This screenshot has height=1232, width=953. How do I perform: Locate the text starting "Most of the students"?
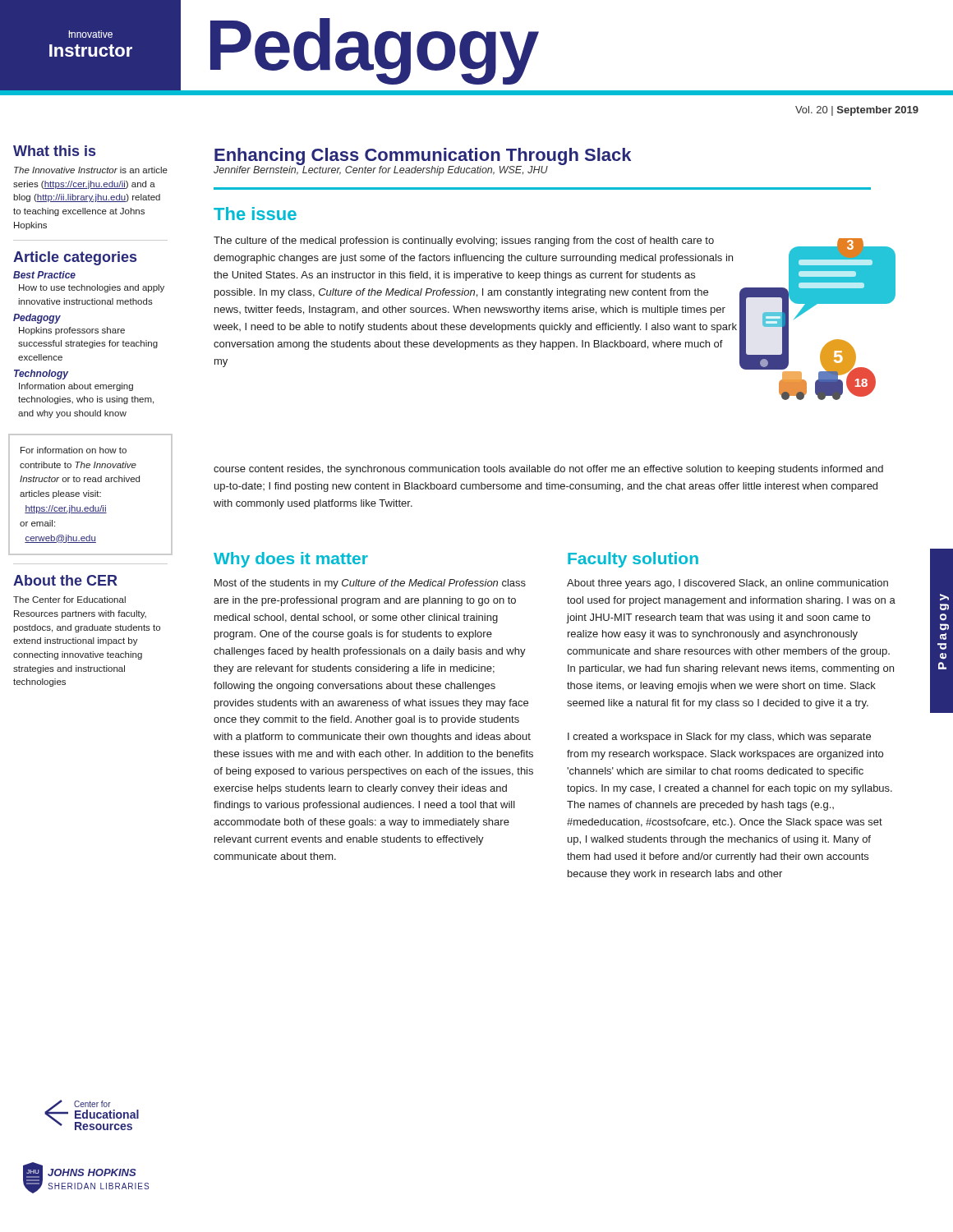point(374,719)
